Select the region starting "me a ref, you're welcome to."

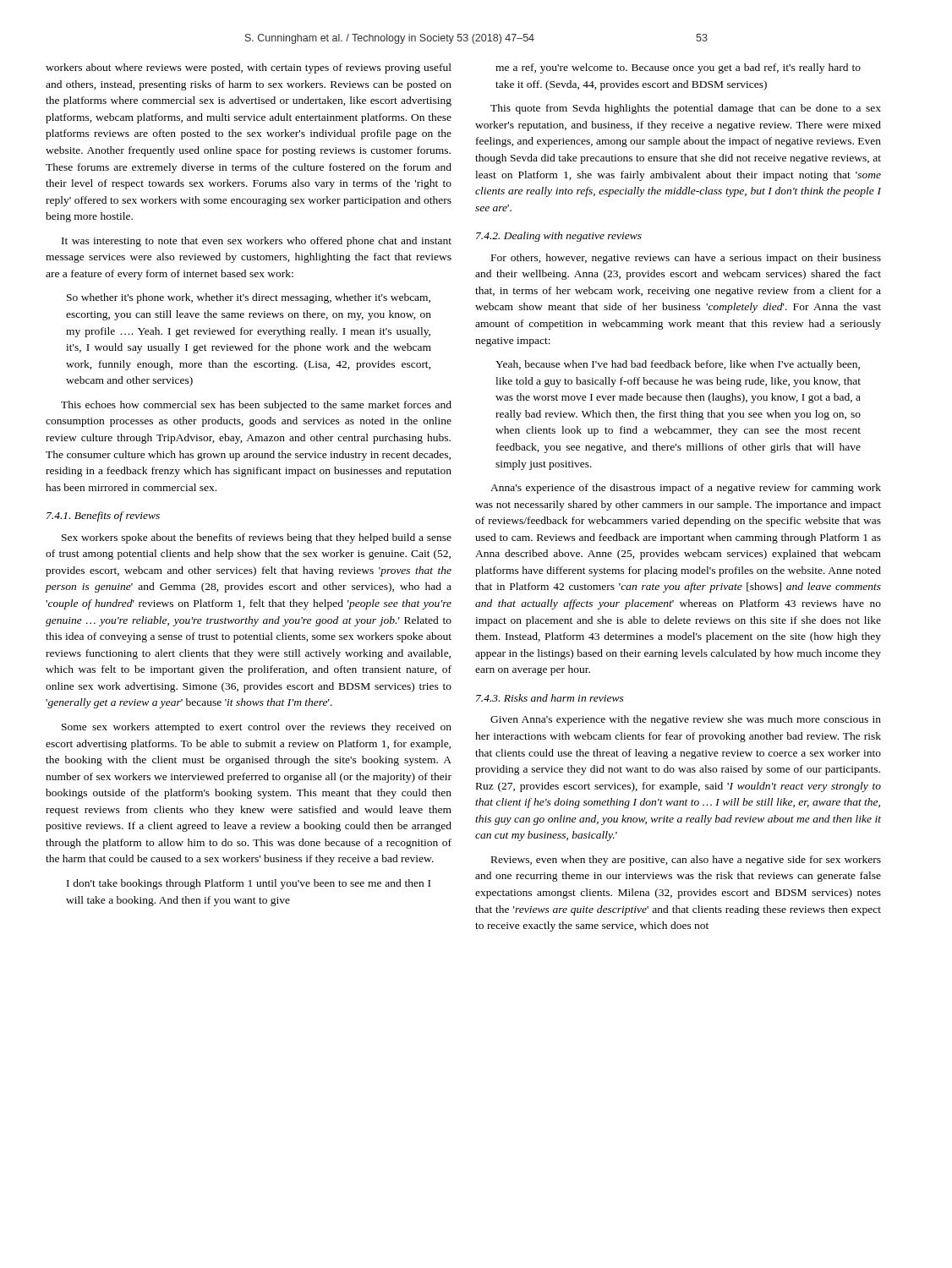tap(678, 76)
